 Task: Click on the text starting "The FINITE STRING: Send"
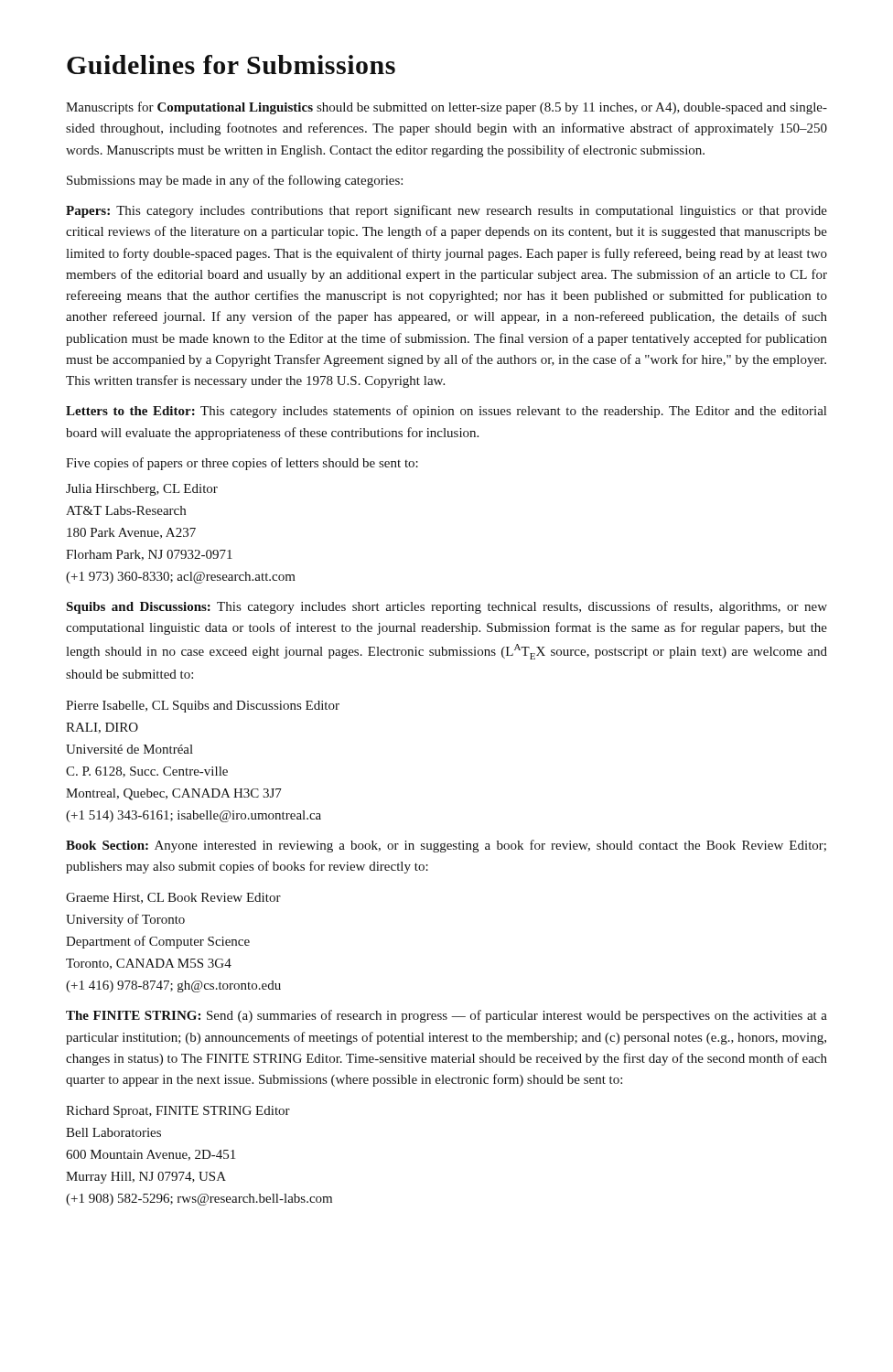(446, 1047)
